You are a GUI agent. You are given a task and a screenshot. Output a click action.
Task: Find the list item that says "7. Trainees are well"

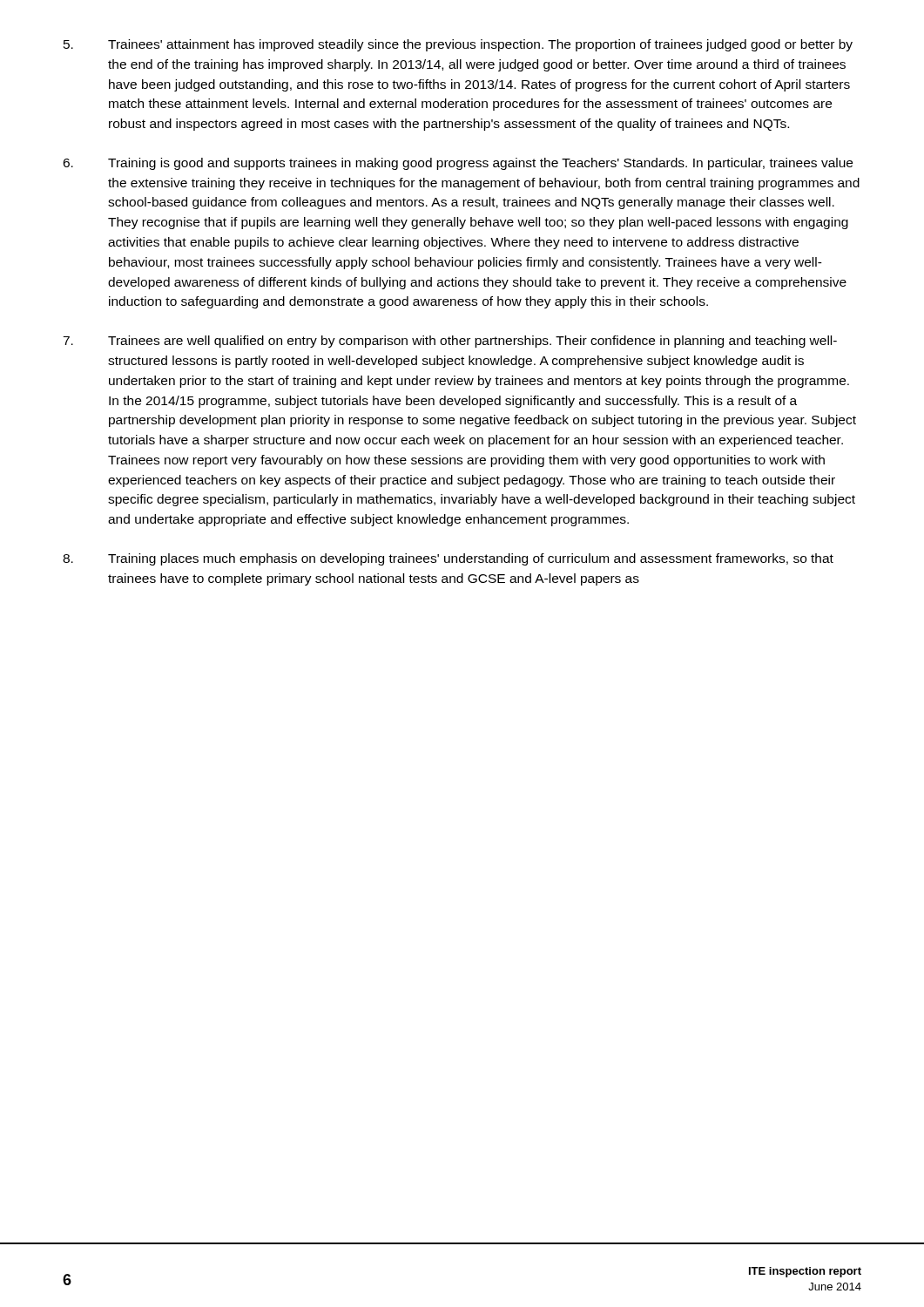tap(462, 430)
